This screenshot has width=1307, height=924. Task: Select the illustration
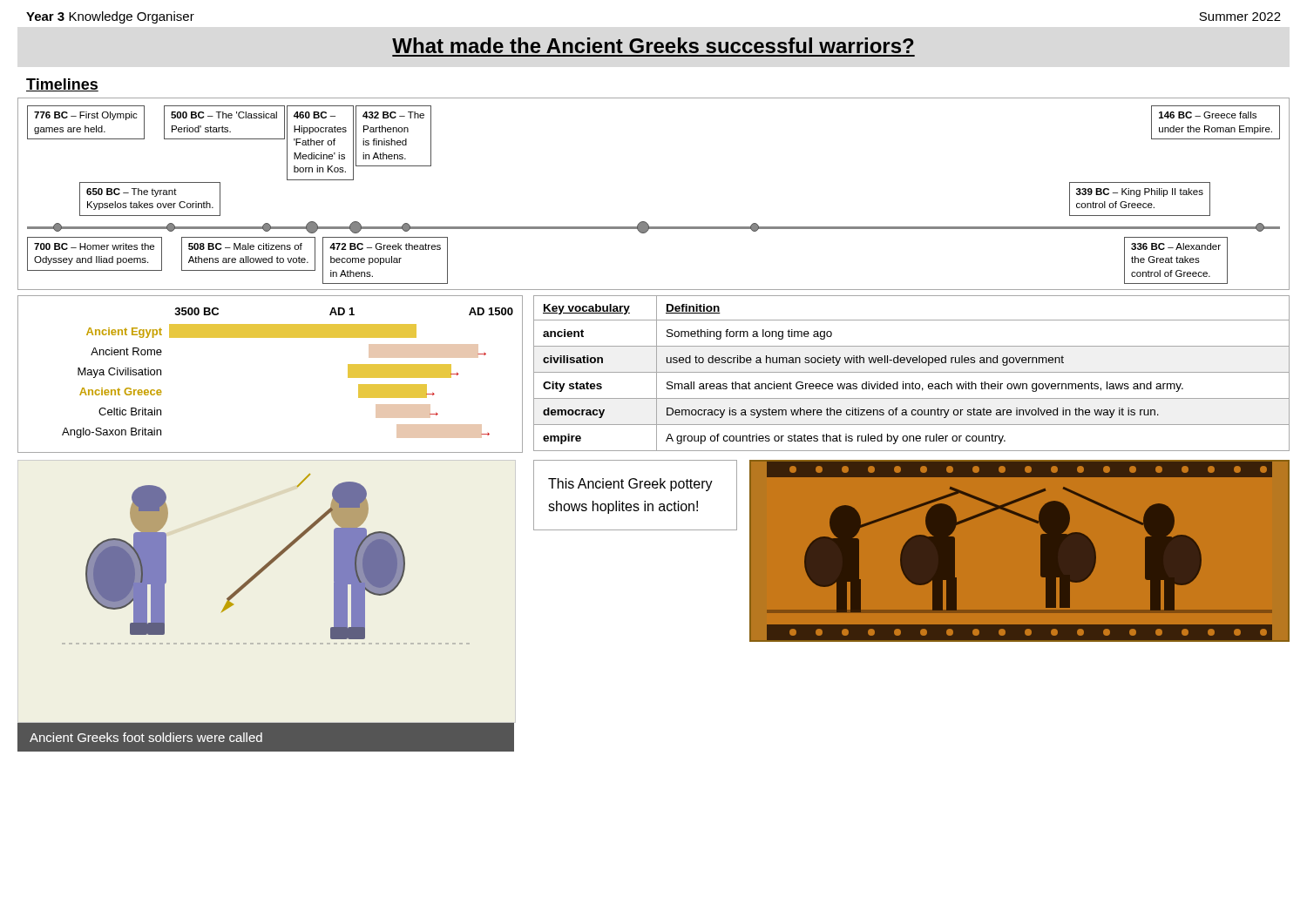click(x=267, y=591)
